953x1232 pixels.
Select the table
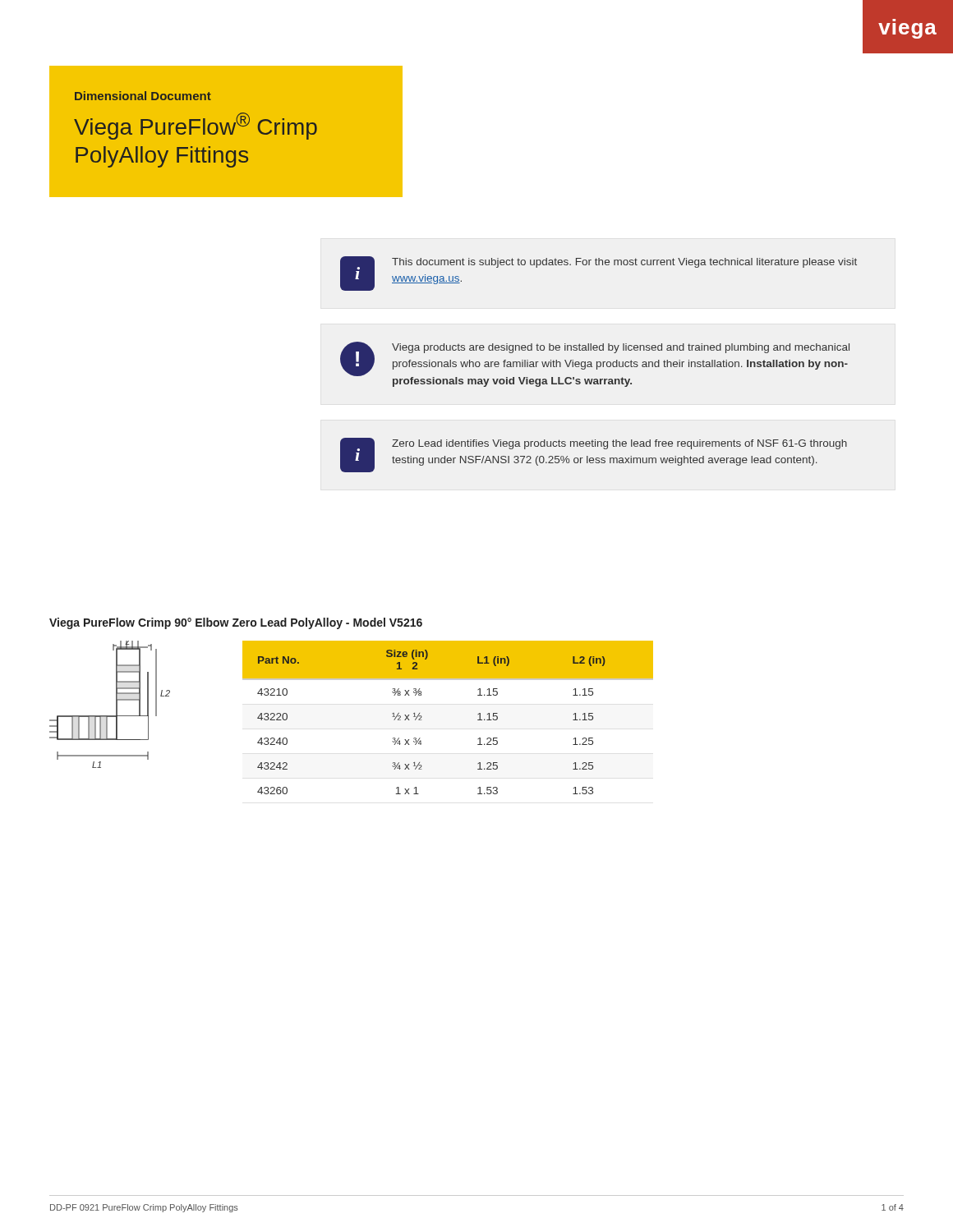tap(448, 722)
